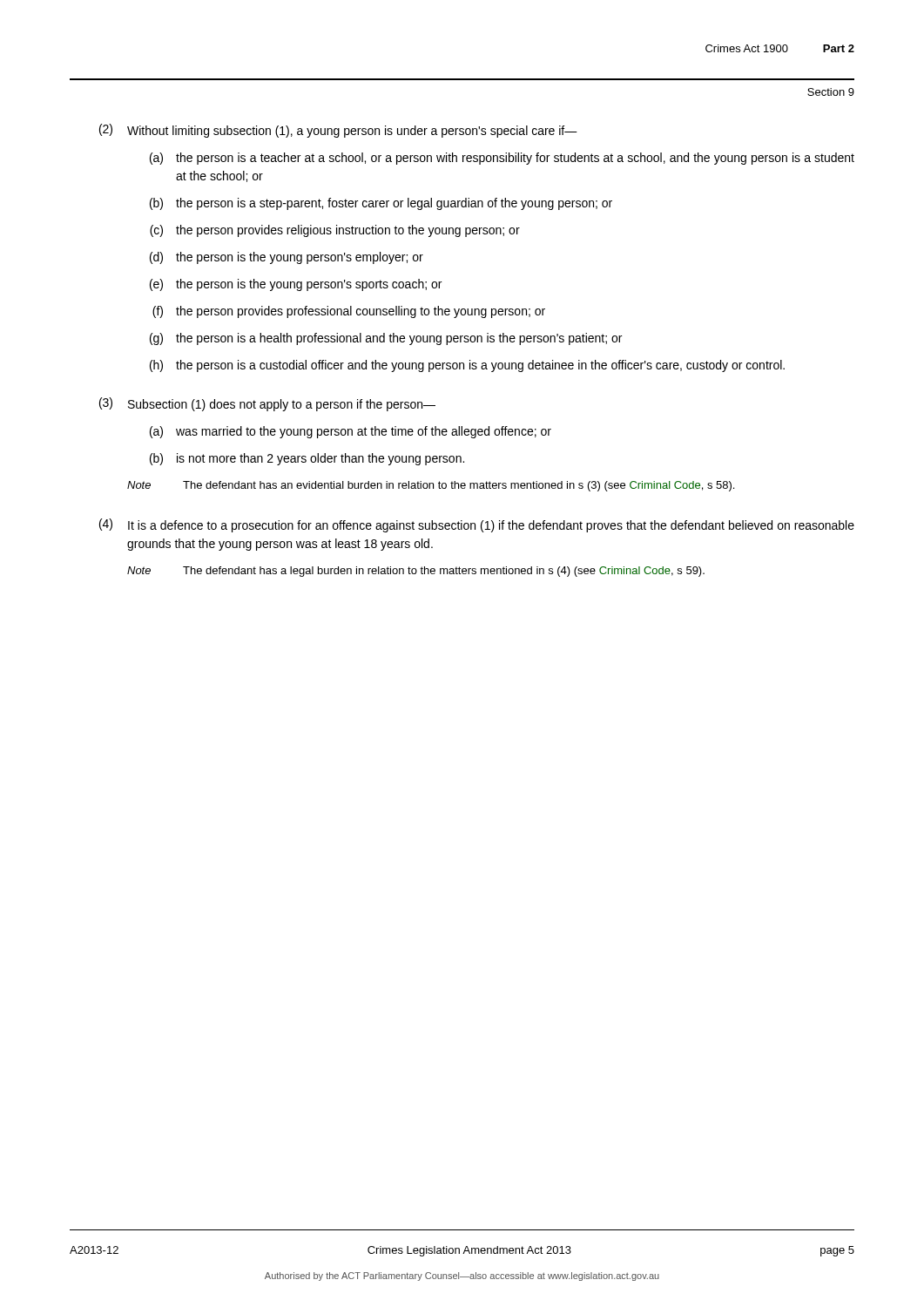Screen dimensions: 1307x924
Task: Click on the text block starting "(3) Subsection (1) does"
Action: tap(462, 450)
